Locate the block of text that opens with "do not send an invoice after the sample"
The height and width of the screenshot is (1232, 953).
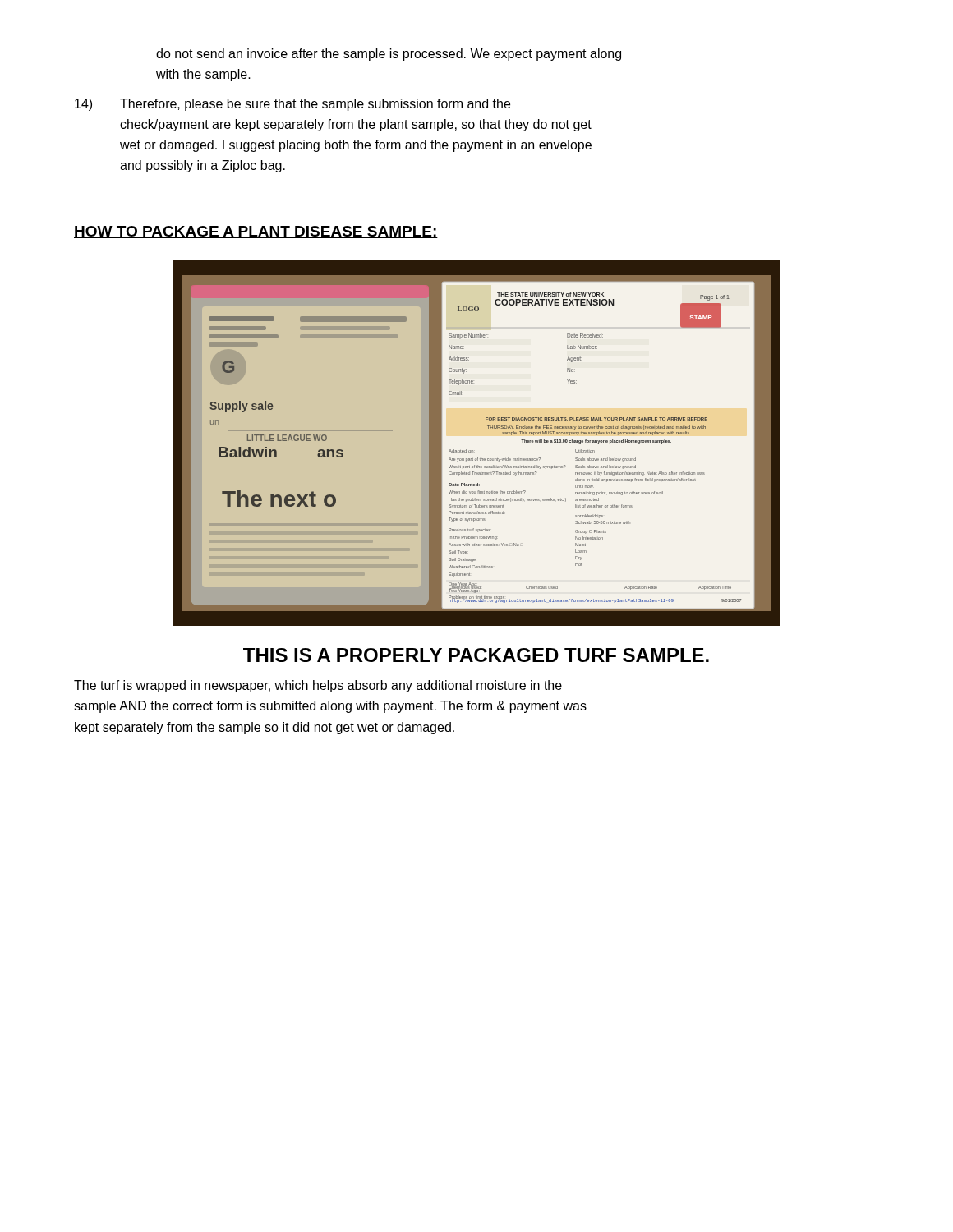(x=389, y=64)
